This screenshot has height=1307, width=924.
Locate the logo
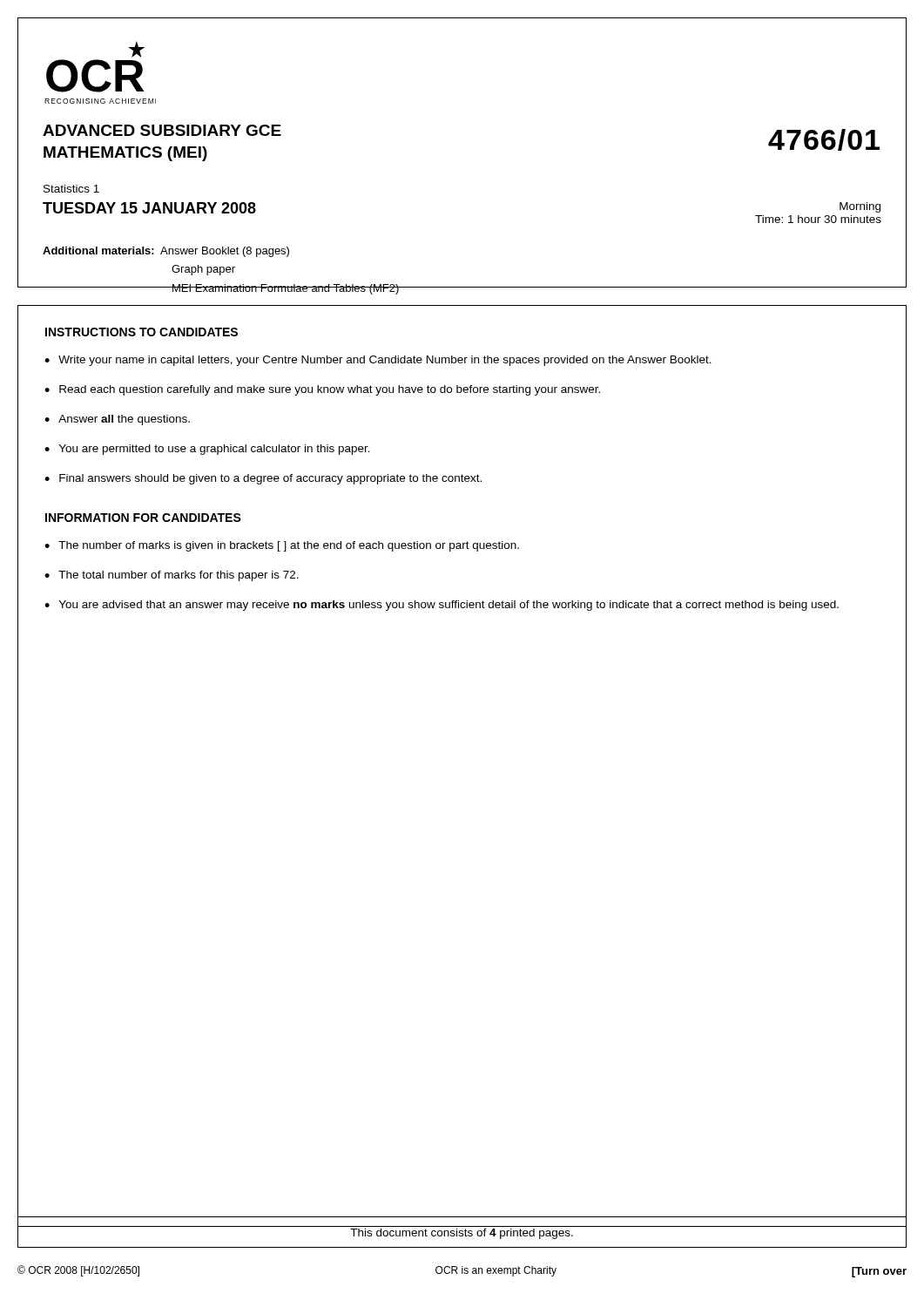click(x=99, y=74)
